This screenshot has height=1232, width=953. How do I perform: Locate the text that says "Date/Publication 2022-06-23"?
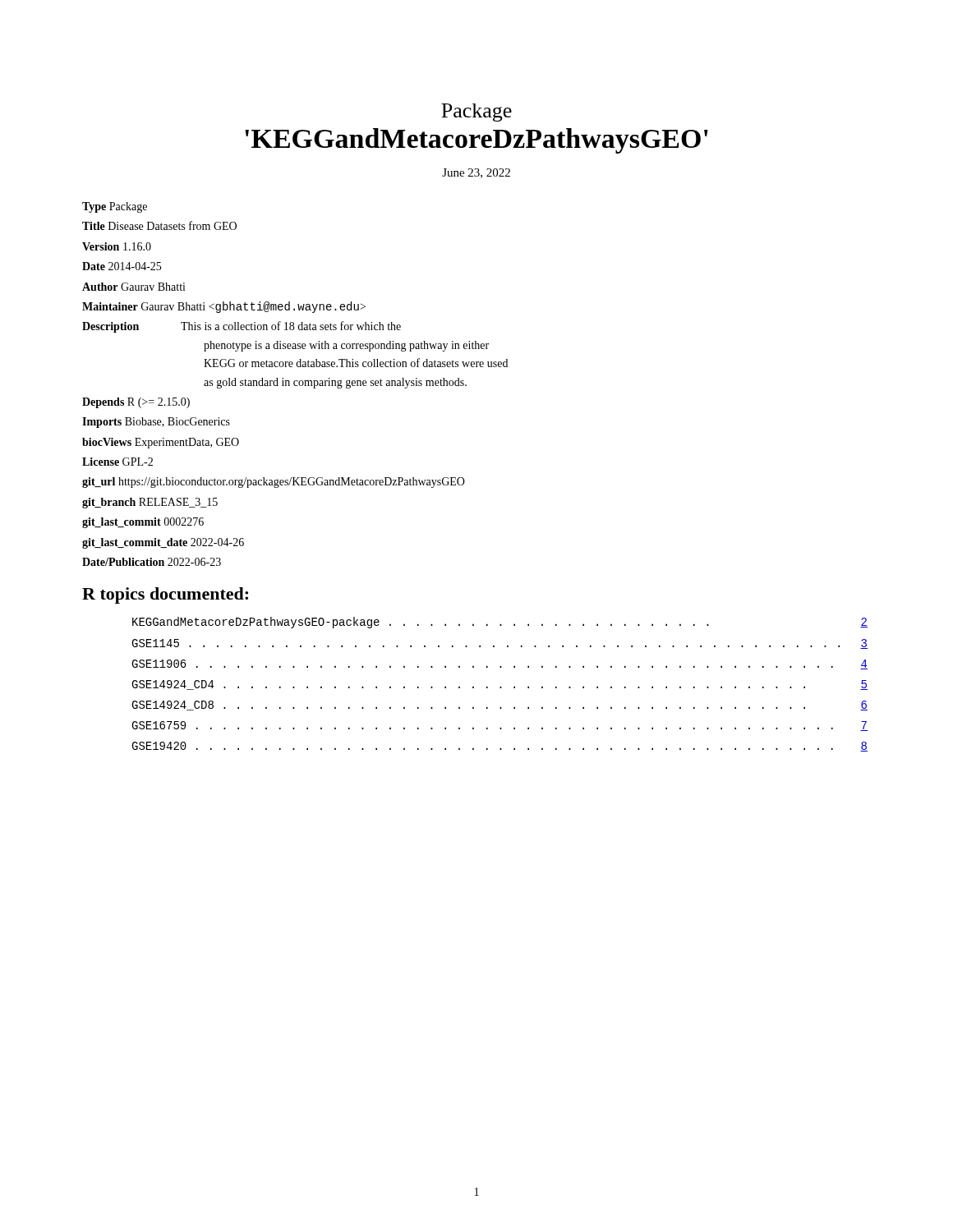pyautogui.click(x=152, y=562)
